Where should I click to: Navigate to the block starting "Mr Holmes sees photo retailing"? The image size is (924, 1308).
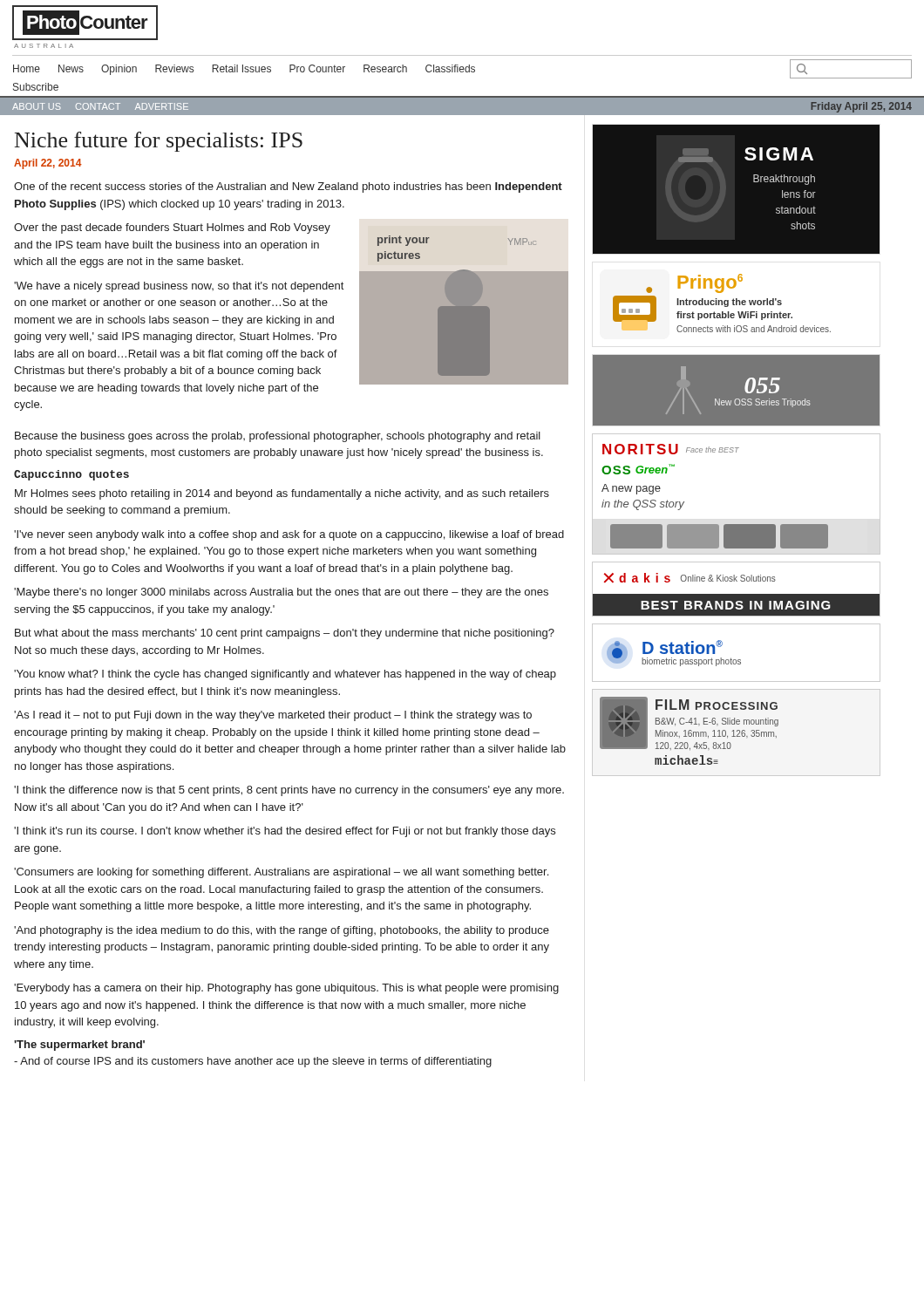282,501
